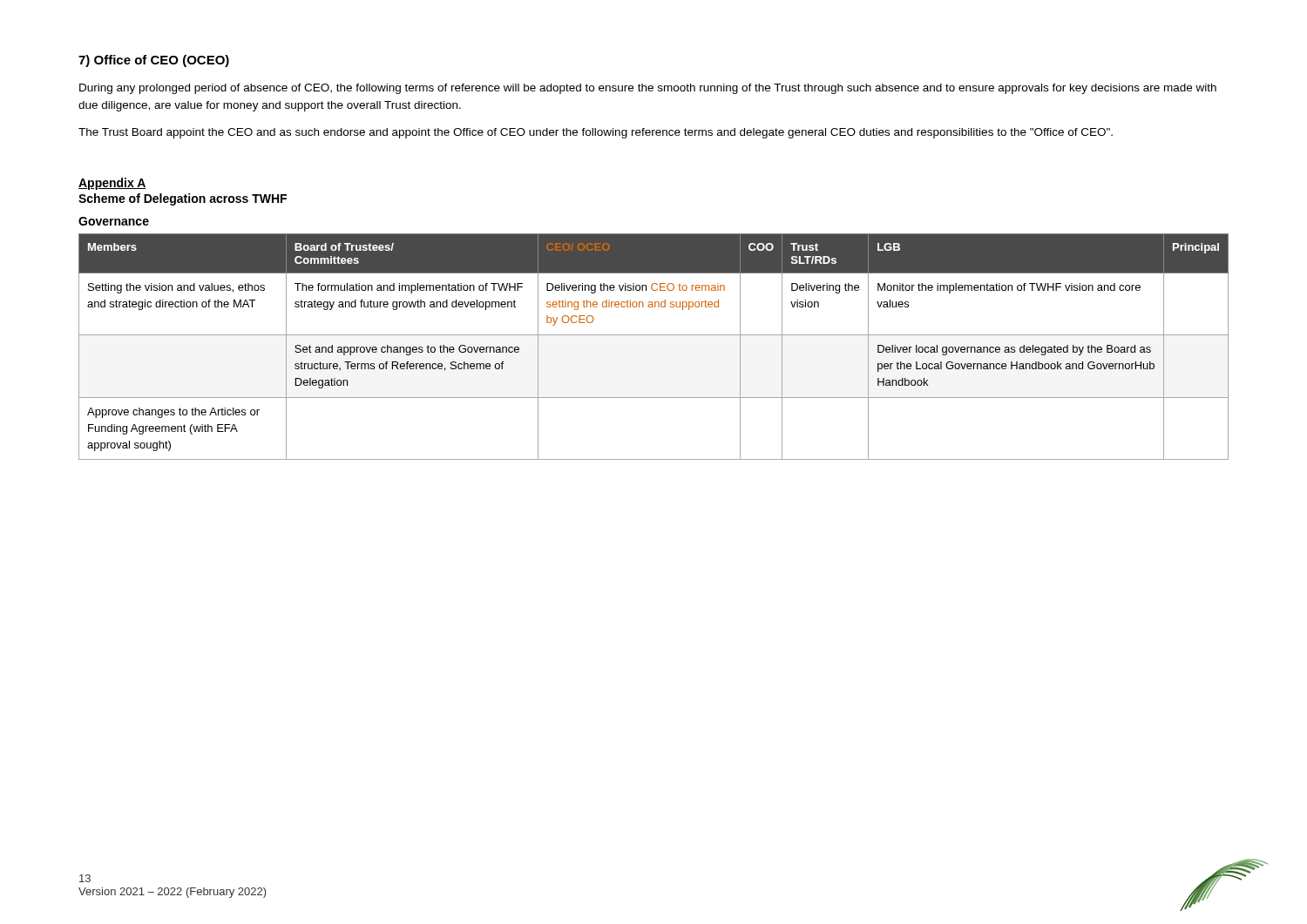Point to the element starting "Appendix A"
Image resolution: width=1307 pixels, height=924 pixels.
point(112,183)
